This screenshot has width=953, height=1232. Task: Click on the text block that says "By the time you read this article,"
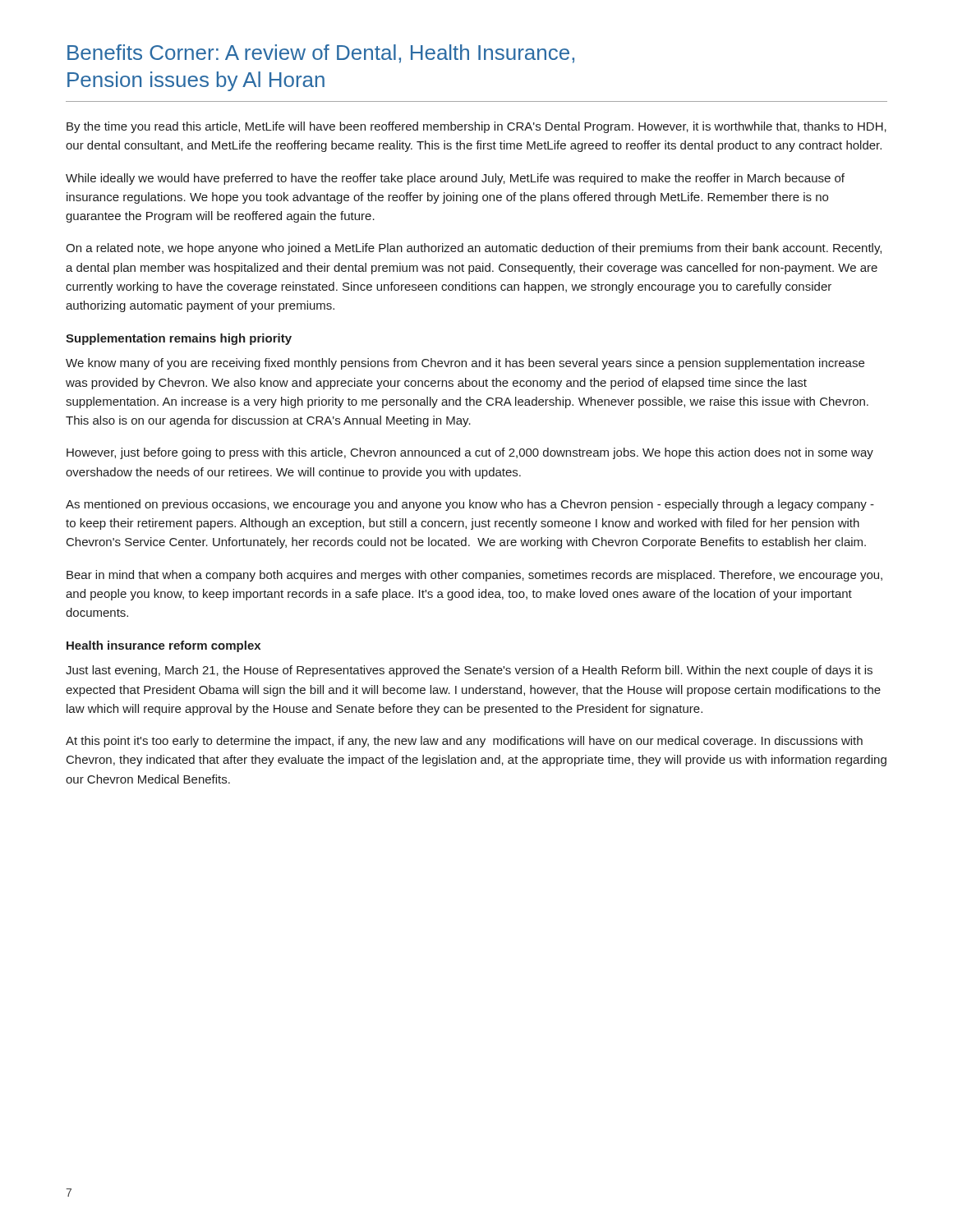point(476,136)
